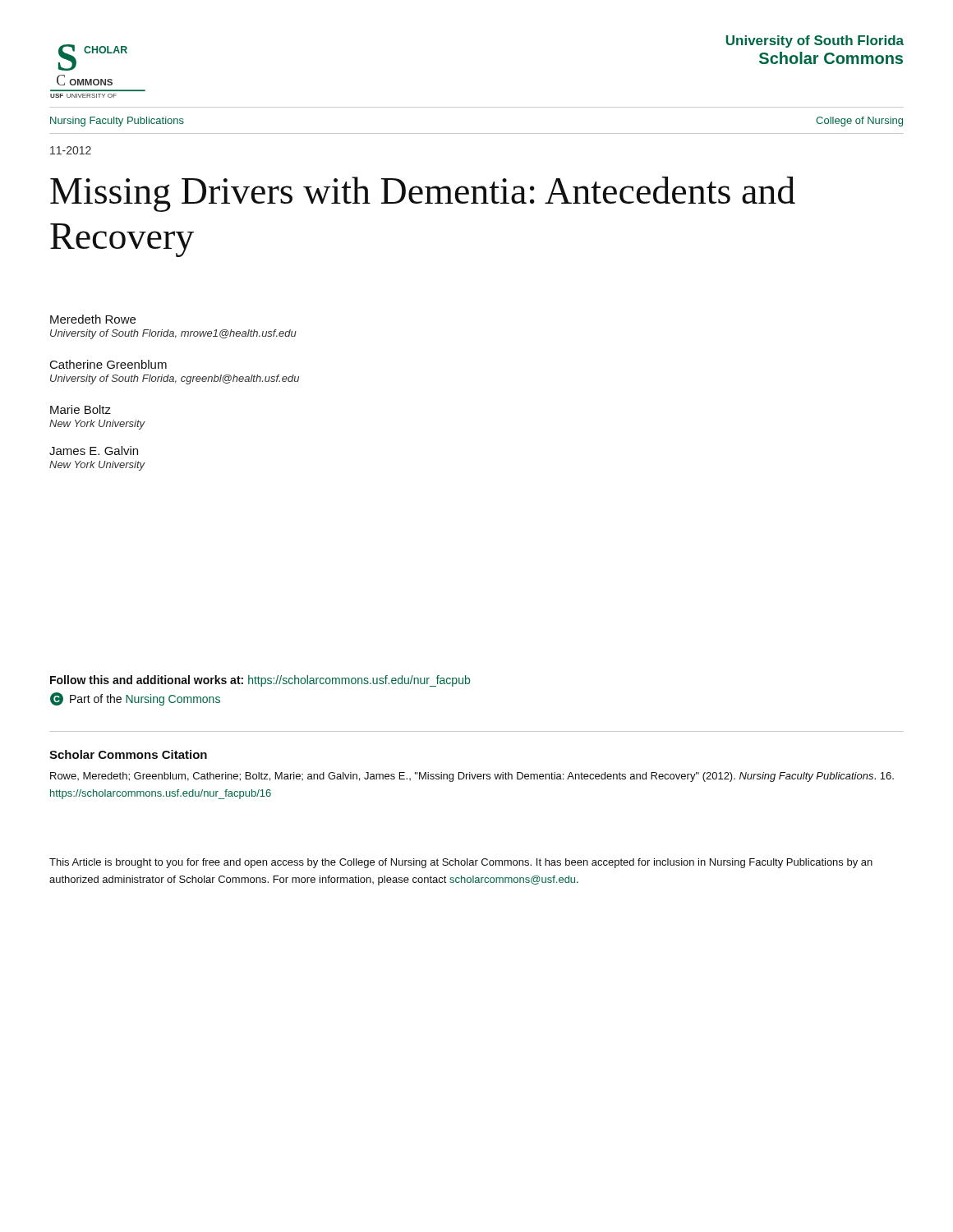Point to the element starting "Catherine Greenblum University of South"
This screenshot has width=953, height=1232.
[x=174, y=371]
